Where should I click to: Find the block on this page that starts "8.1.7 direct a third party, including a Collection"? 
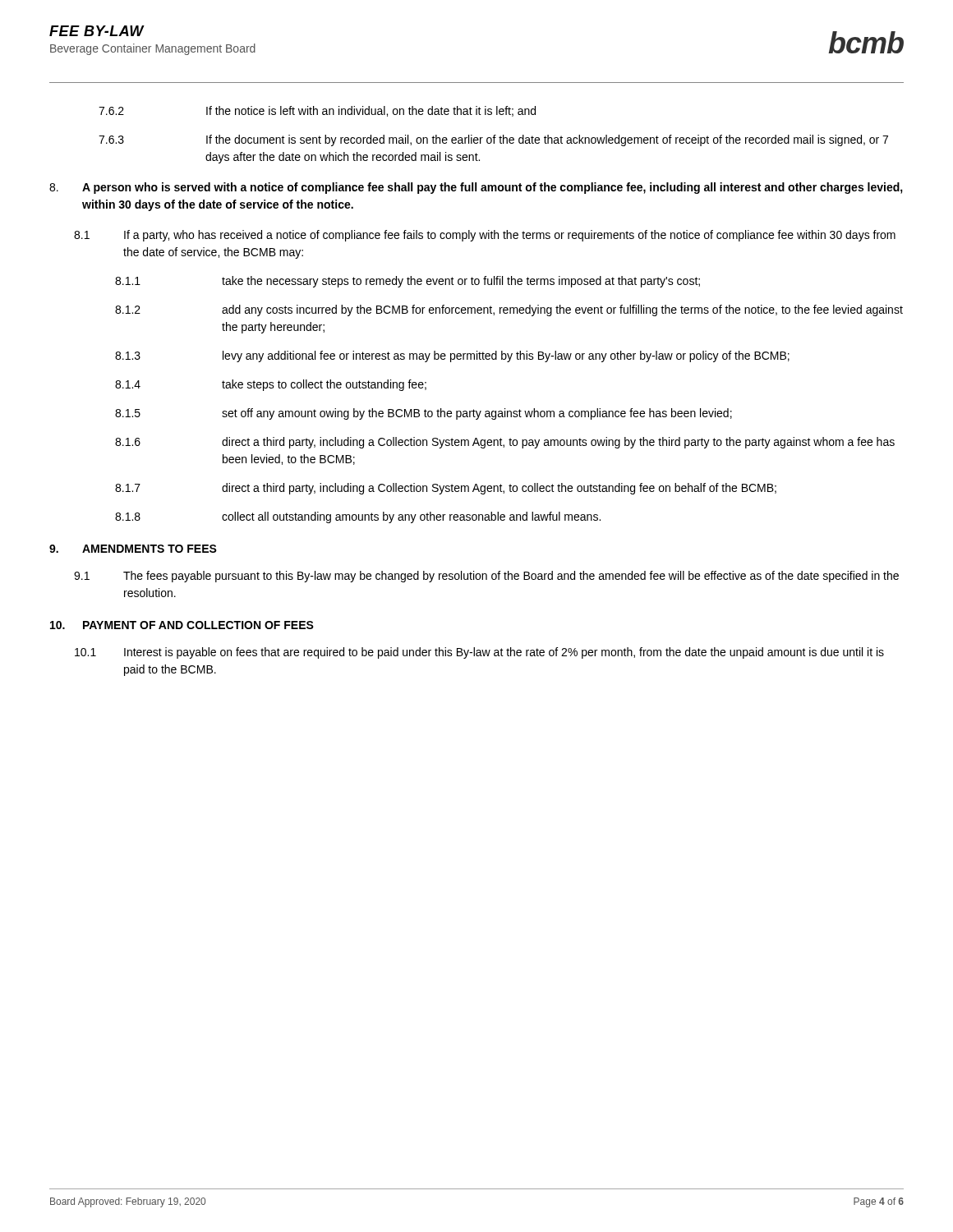476,488
